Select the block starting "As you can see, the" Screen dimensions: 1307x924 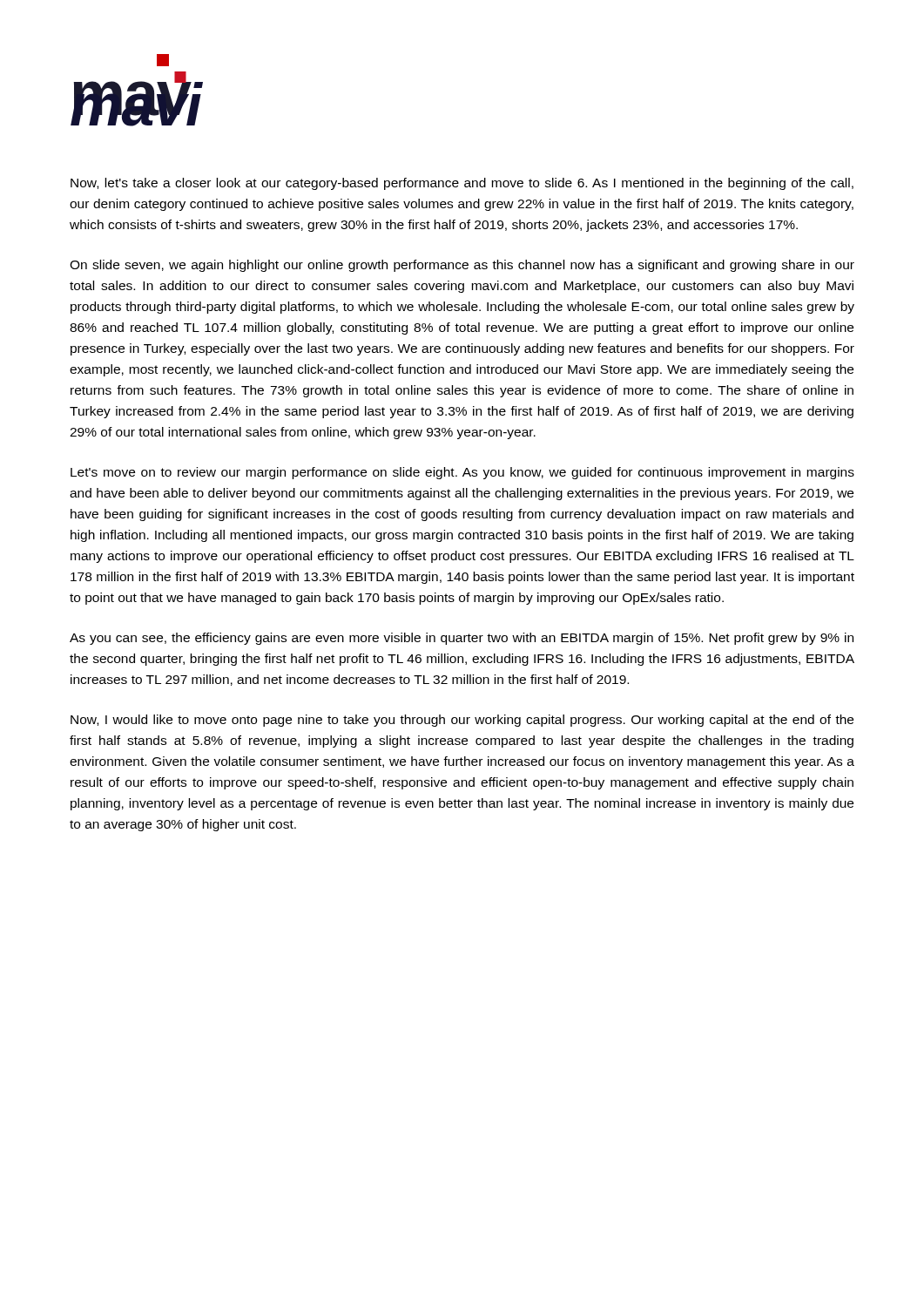[x=462, y=659]
